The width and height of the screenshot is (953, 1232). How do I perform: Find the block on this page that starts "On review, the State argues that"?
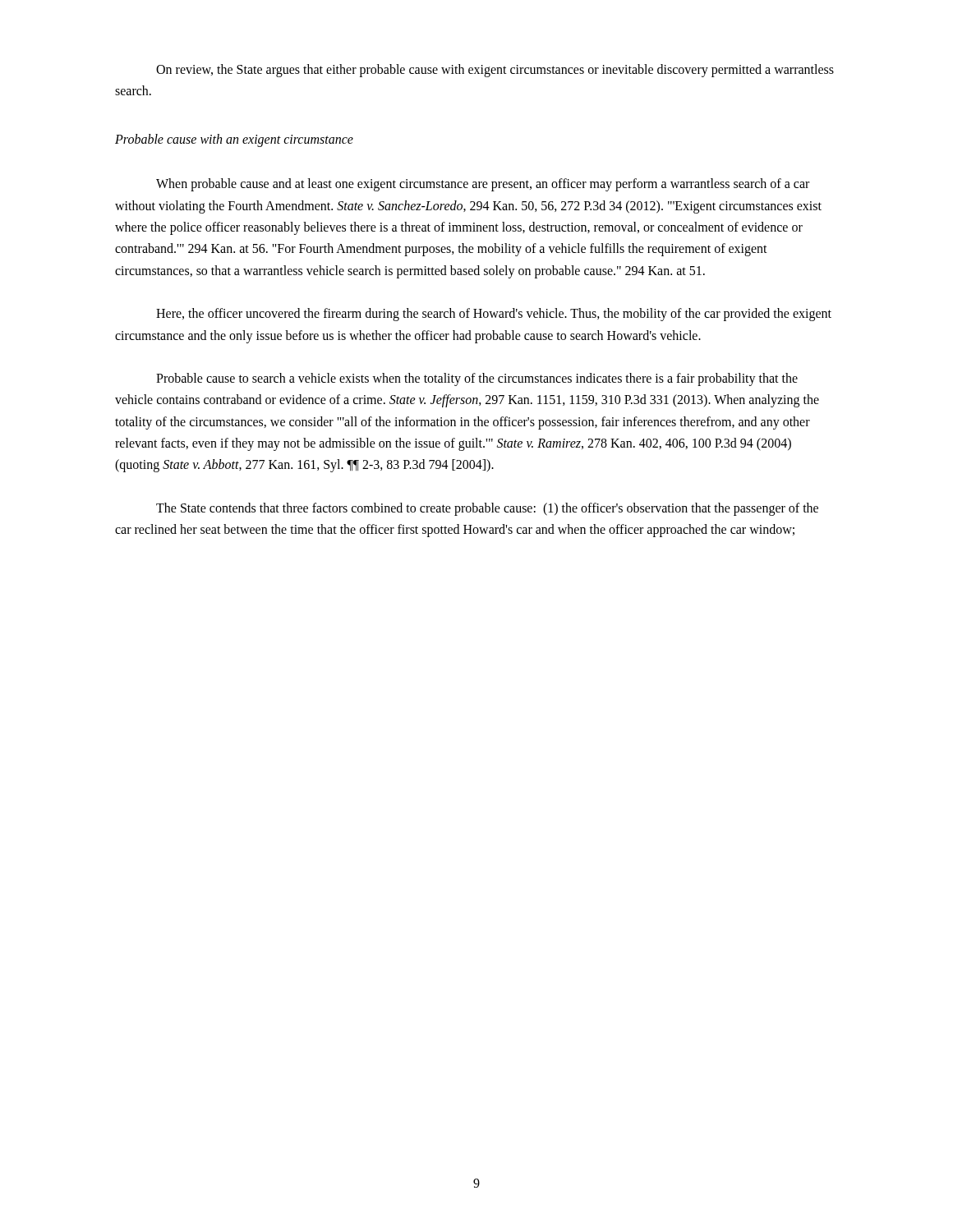[x=476, y=81]
